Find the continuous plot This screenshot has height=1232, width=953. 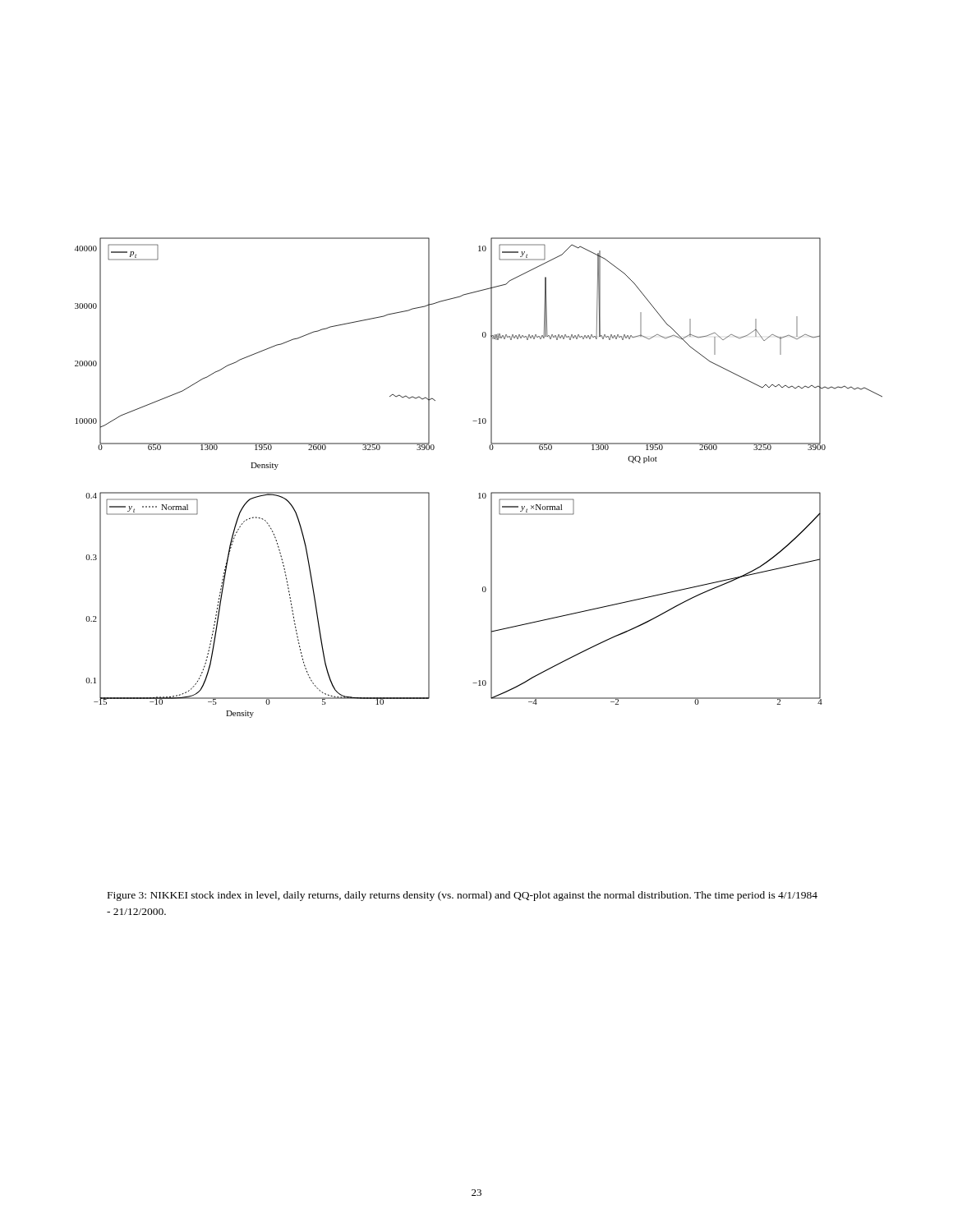[476, 552]
